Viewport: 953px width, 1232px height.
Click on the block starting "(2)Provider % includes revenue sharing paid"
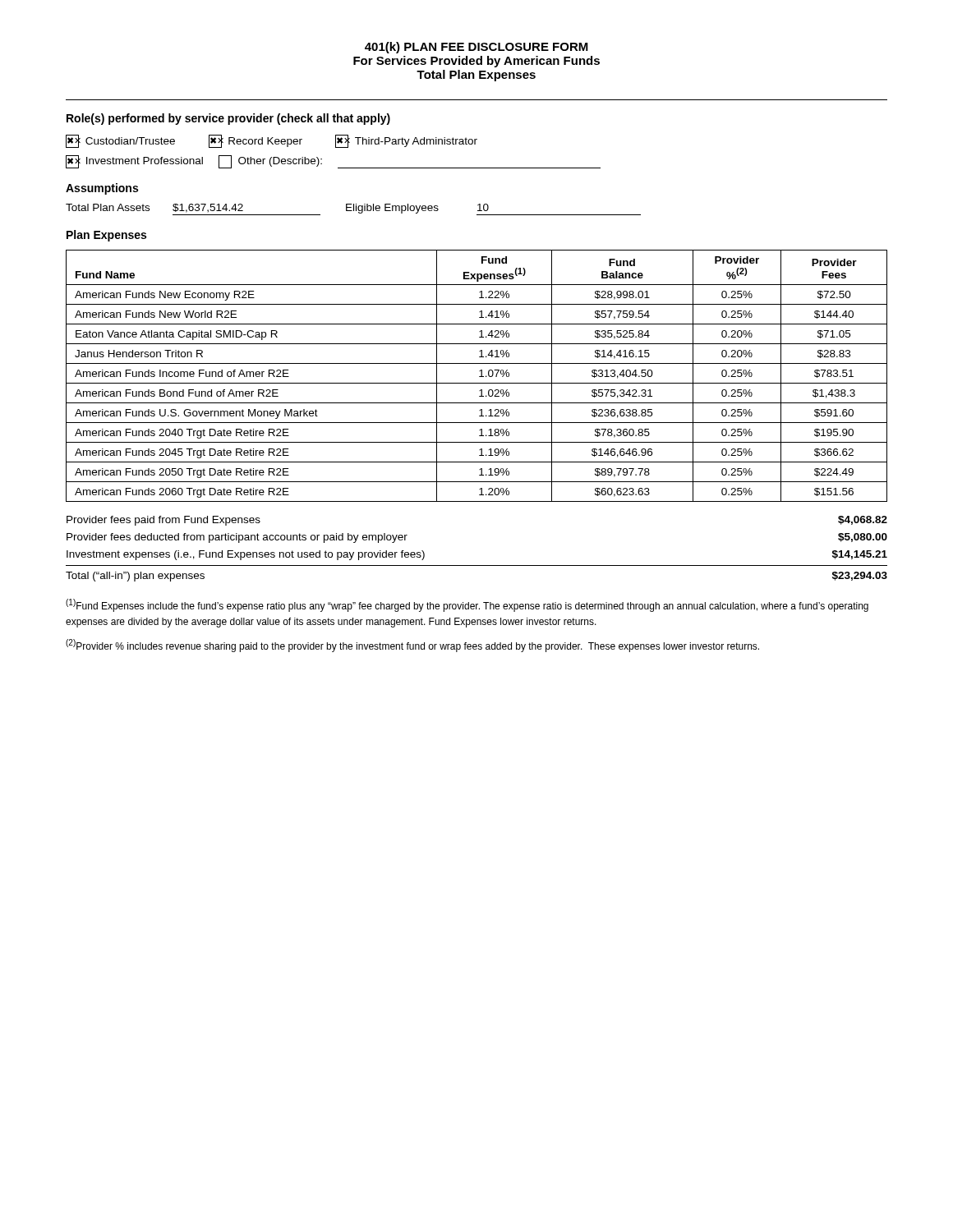click(476, 645)
